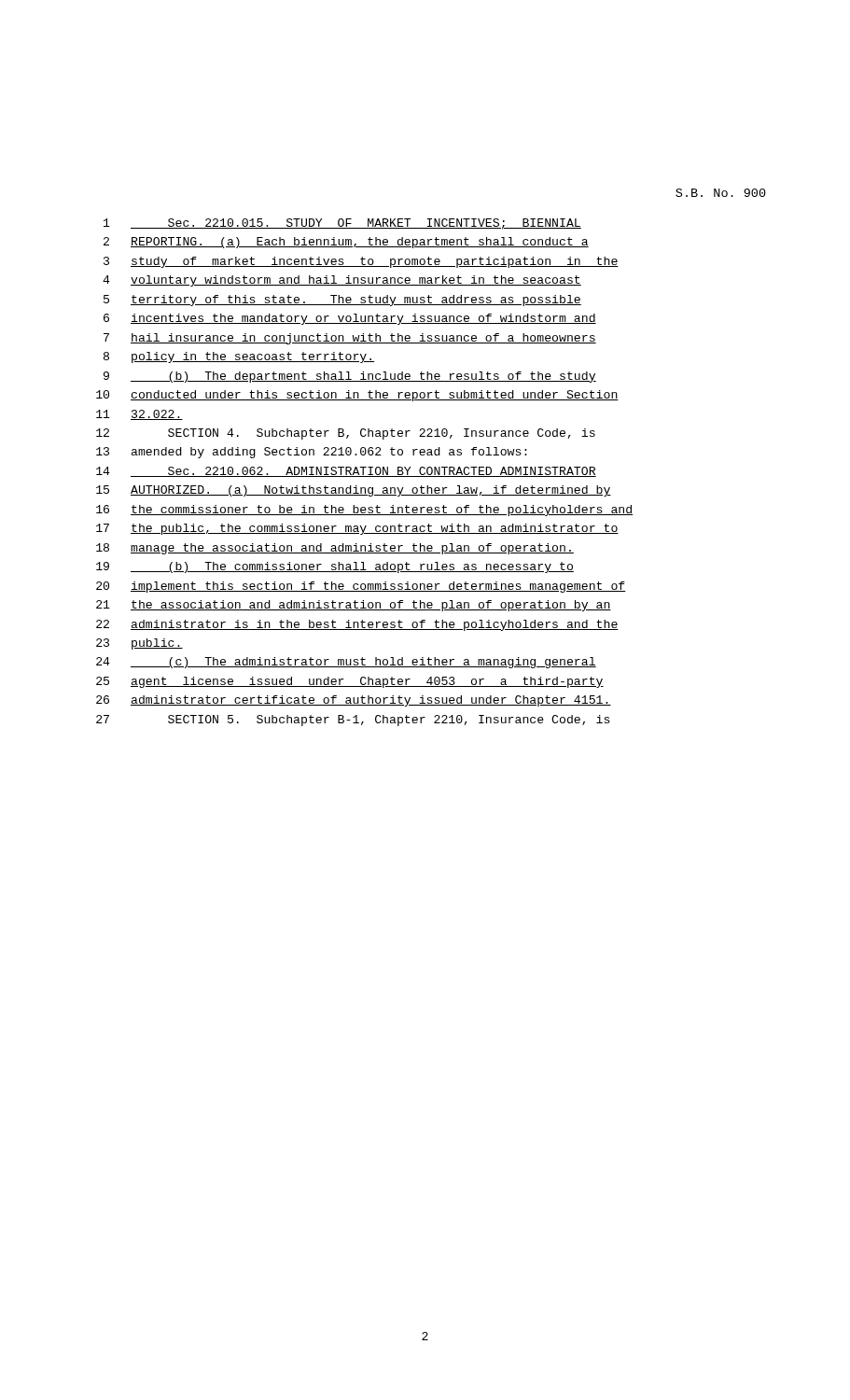Click on the block starting "6 incentives the mandatory"
Screen dimensions: 1400x850
pyautogui.click(x=425, y=320)
